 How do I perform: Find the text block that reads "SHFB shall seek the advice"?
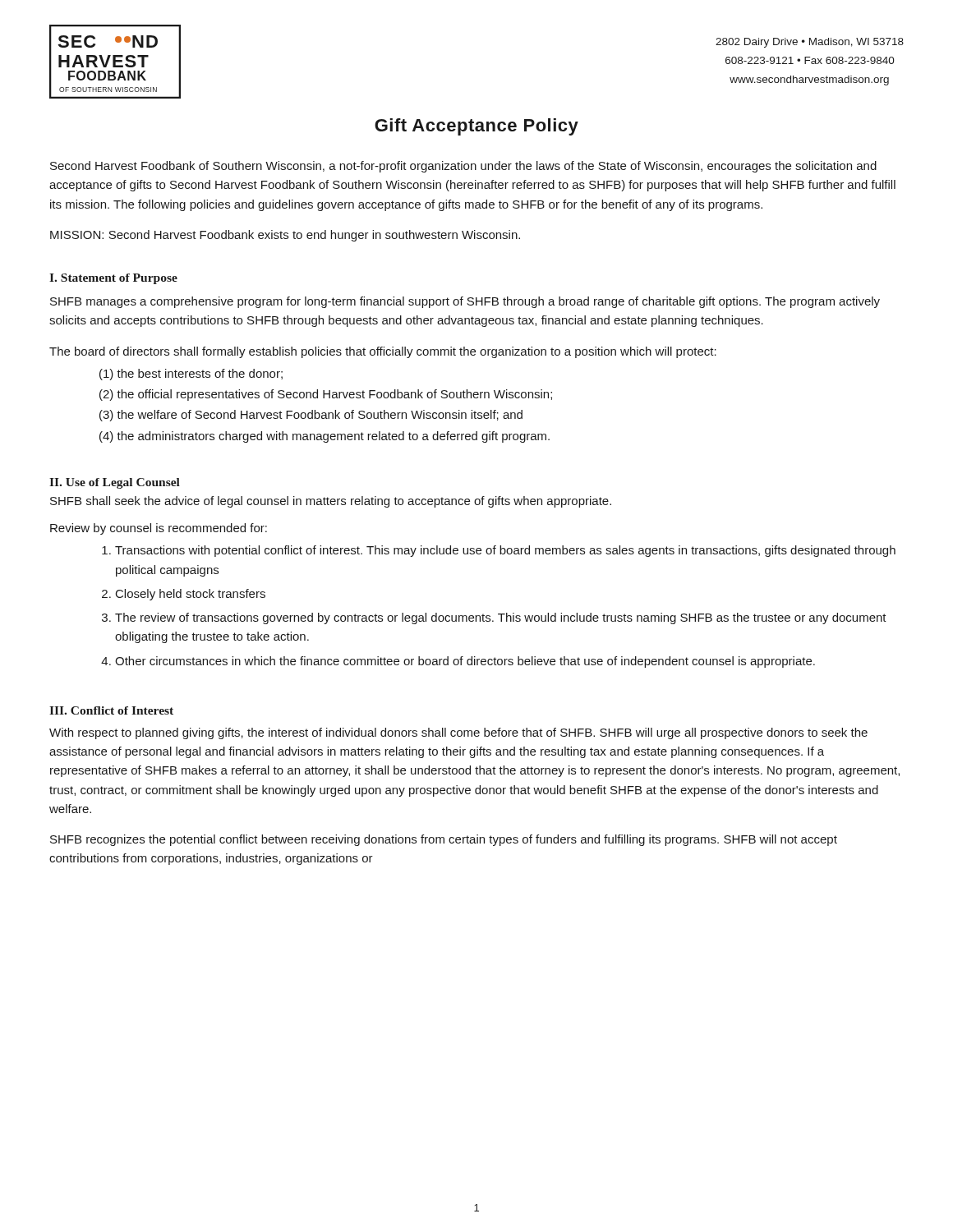[x=476, y=500]
